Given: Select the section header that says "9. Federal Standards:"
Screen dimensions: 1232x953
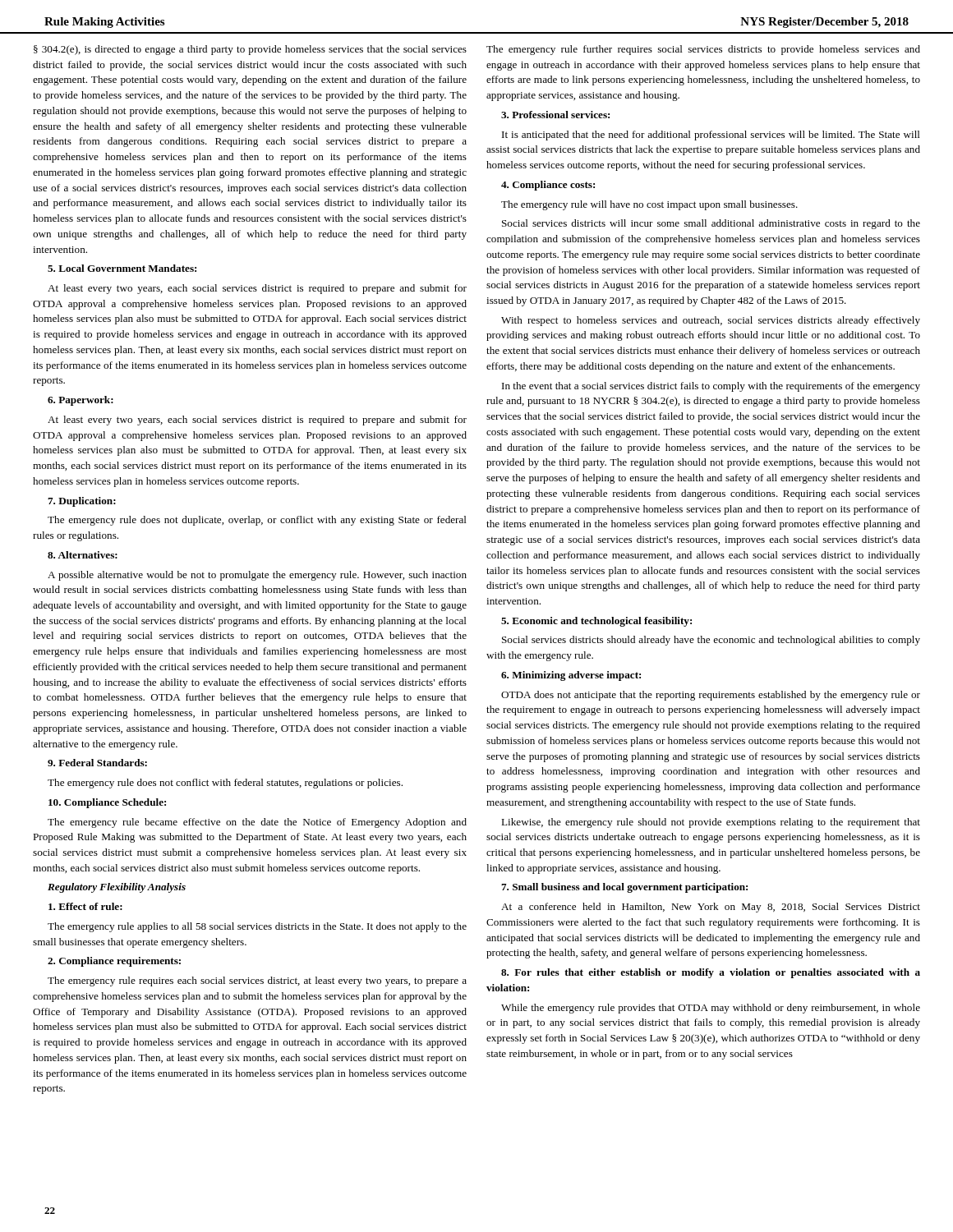Looking at the screenshot, I should tap(97, 763).
